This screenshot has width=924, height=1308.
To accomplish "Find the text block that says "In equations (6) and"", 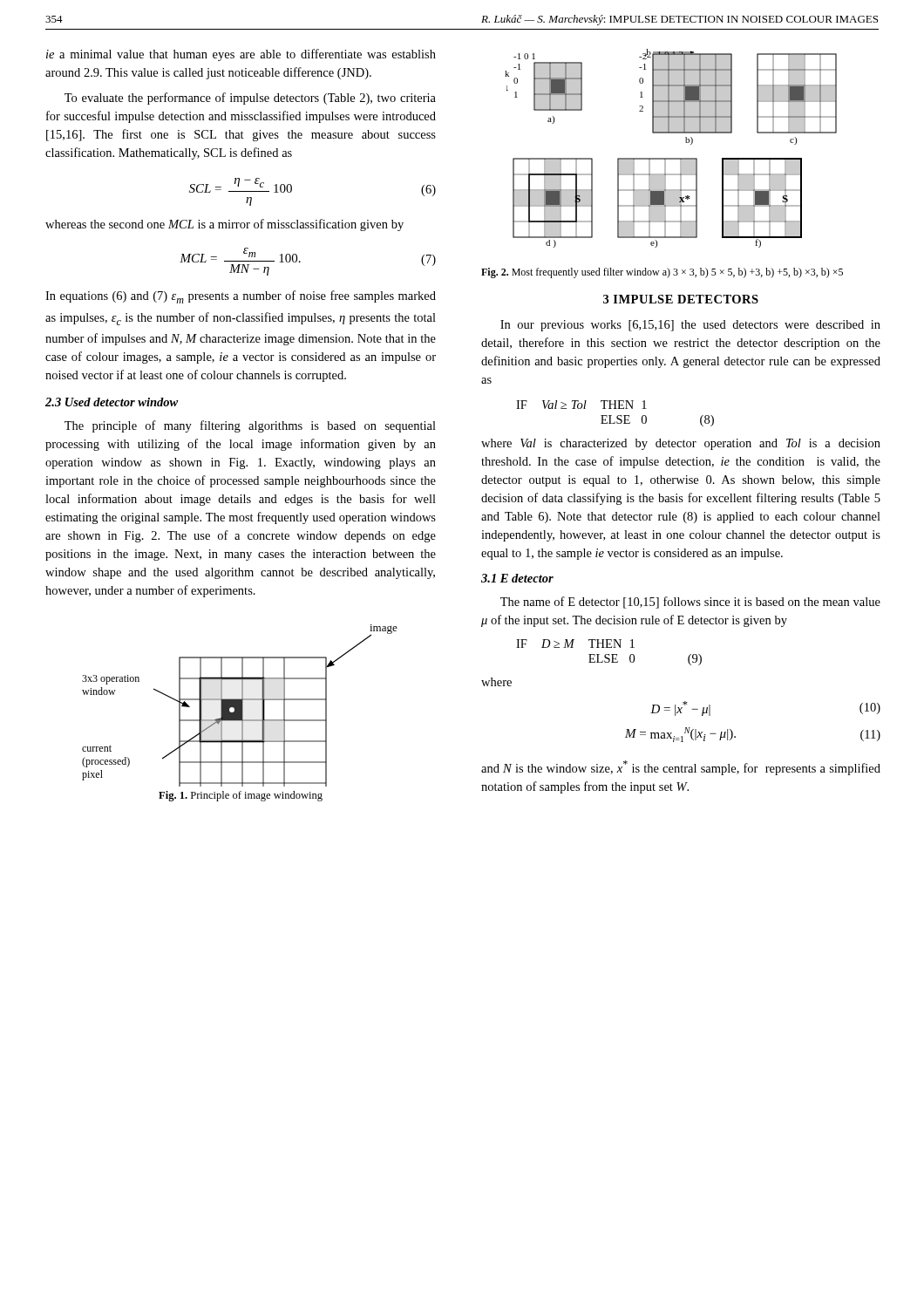I will click(241, 336).
